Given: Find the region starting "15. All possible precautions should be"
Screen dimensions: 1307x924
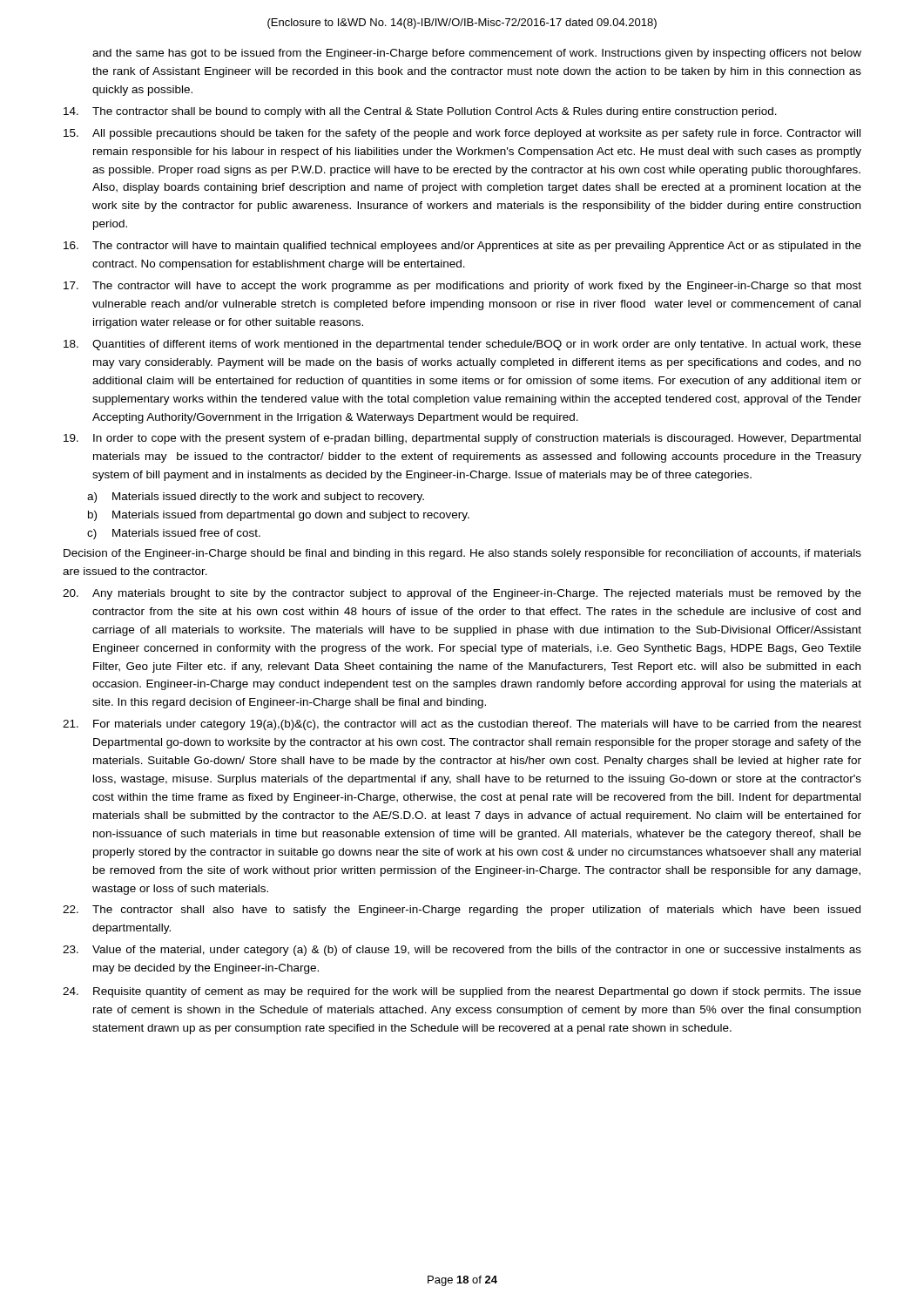Looking at the screenshot, I should tap(462, 179).
